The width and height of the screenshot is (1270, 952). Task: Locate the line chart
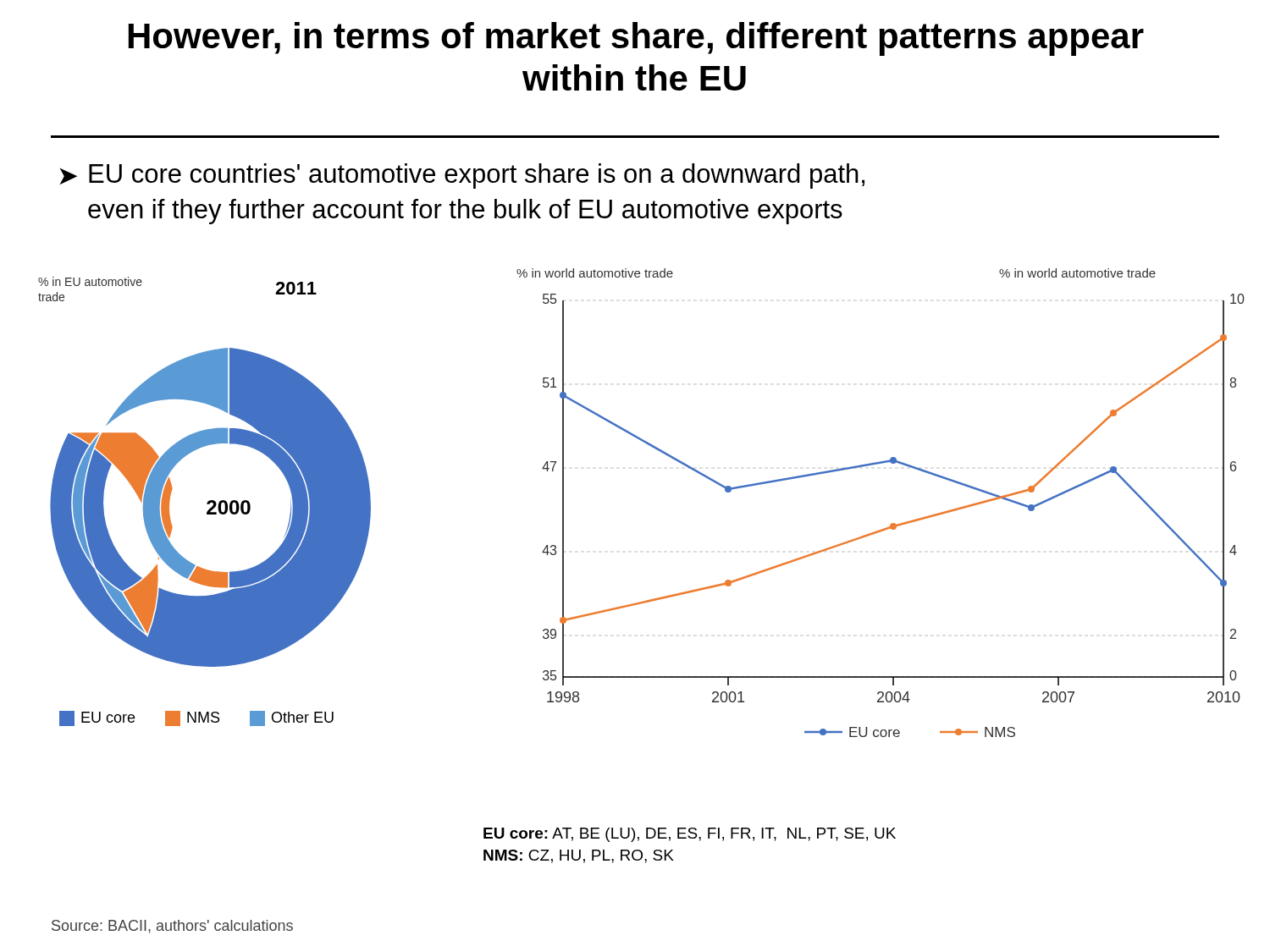(x=876, y=573)
